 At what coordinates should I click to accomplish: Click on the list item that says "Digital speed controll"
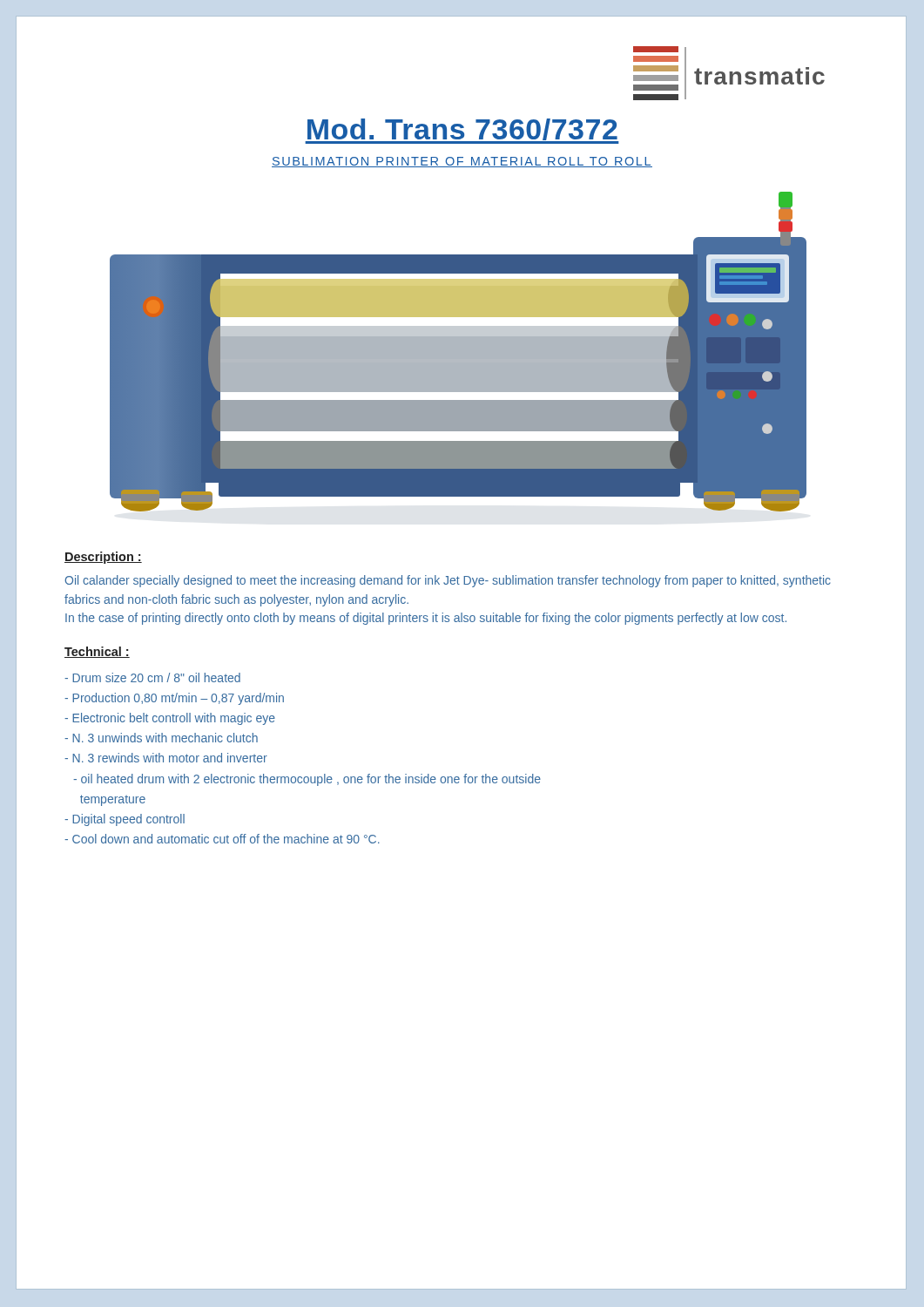pyautogui.click(x=125, y=819)
